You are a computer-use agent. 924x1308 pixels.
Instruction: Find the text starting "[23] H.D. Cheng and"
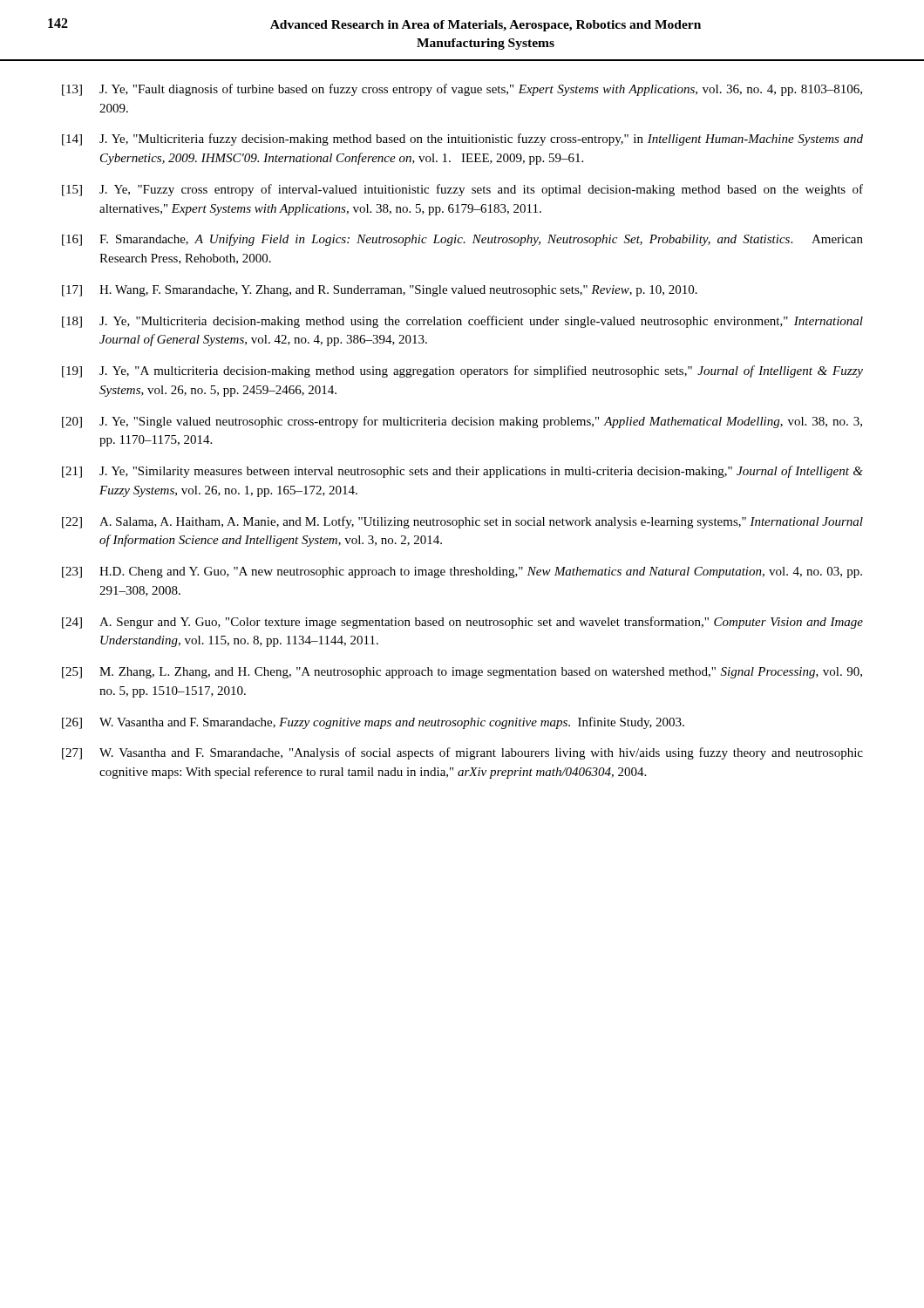(x=462, y=582)
